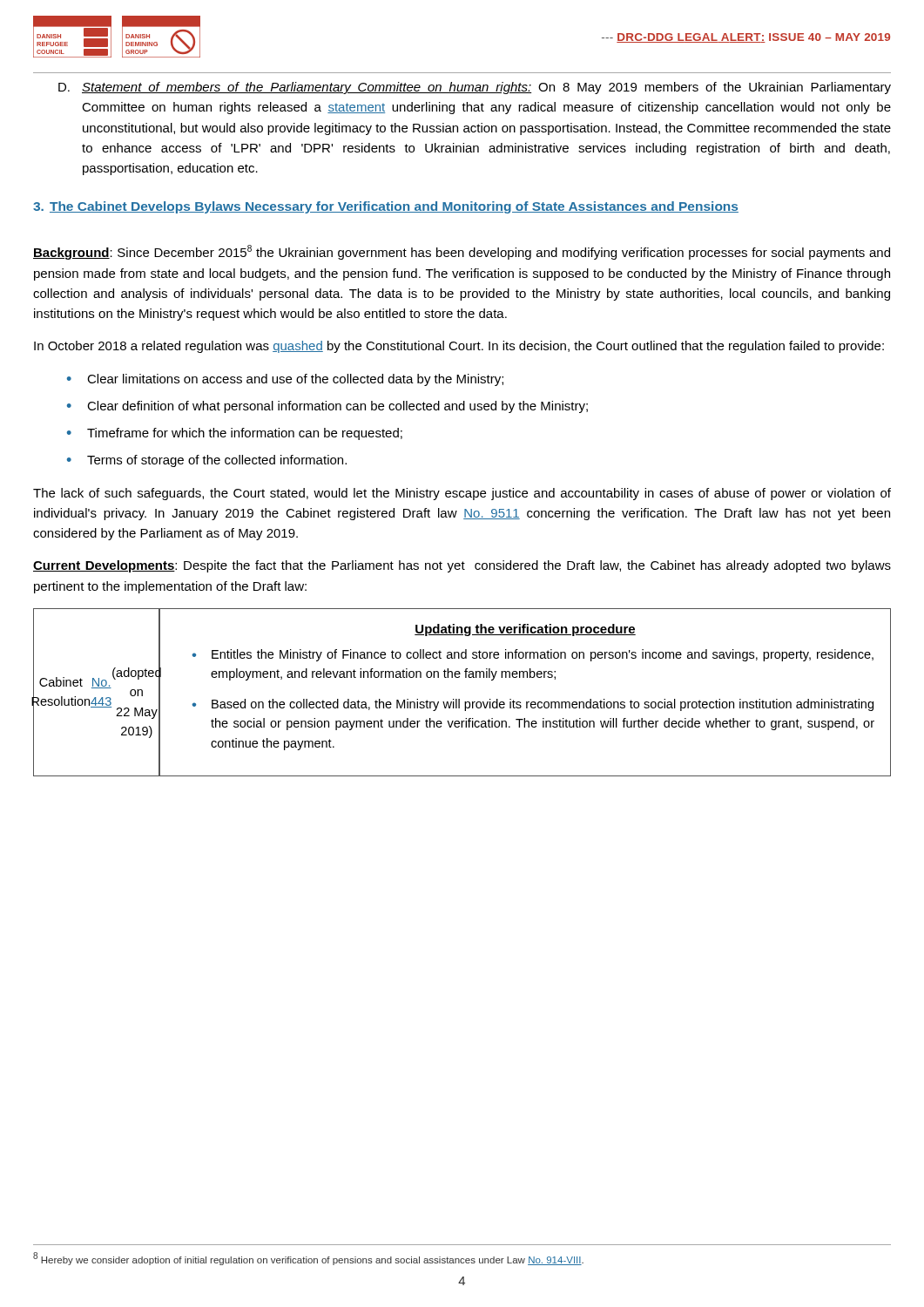The image size is (924, 1307).
Task: Select the text starting "Timeframe for which the information can be"
Action: [x=245, y=433]
